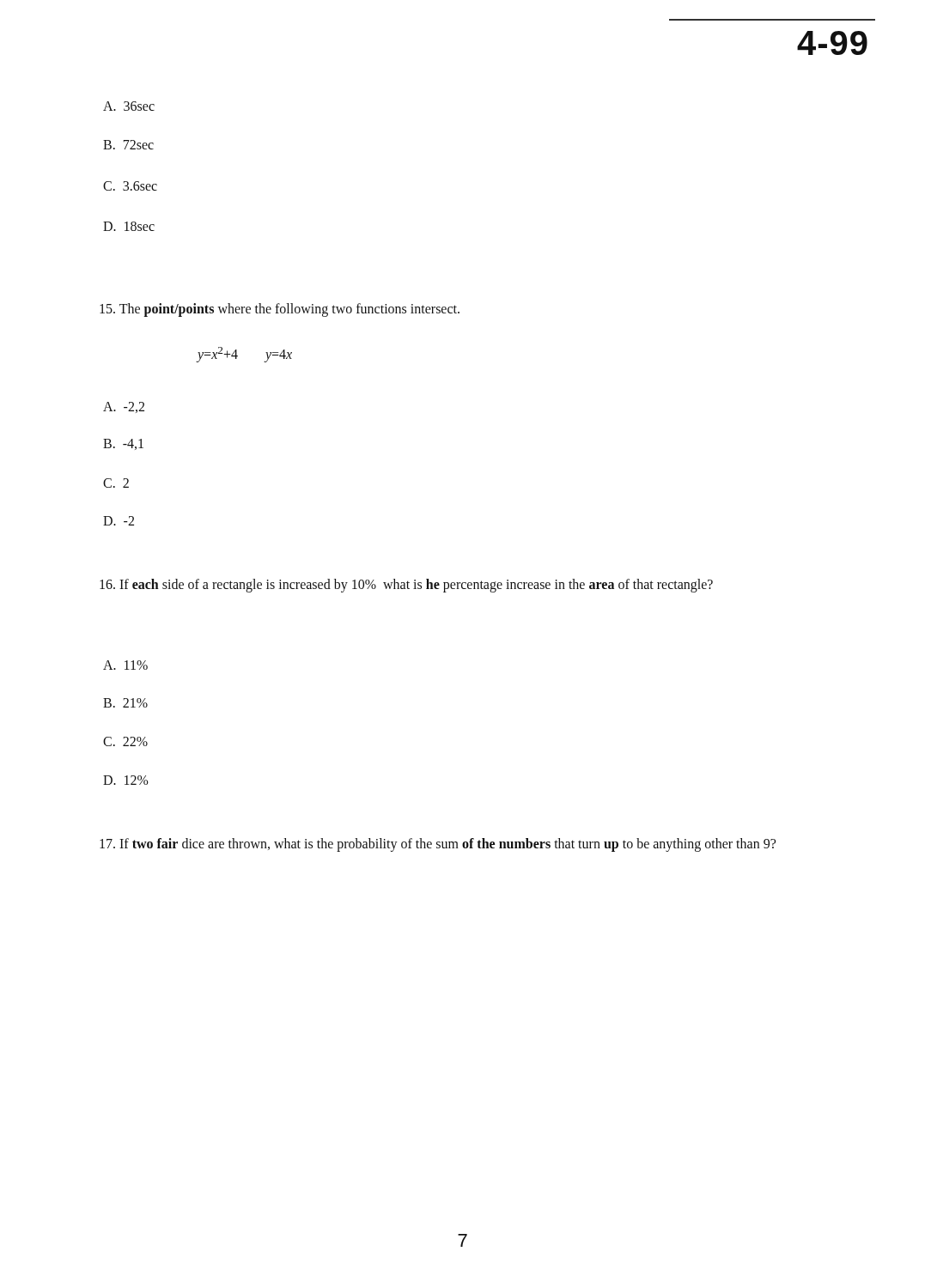Image resolution: width=925 pixels, height=1288 pixels.
Task: Click where it says "y=x2+4 y=4x"
Action: click(245, 353)
